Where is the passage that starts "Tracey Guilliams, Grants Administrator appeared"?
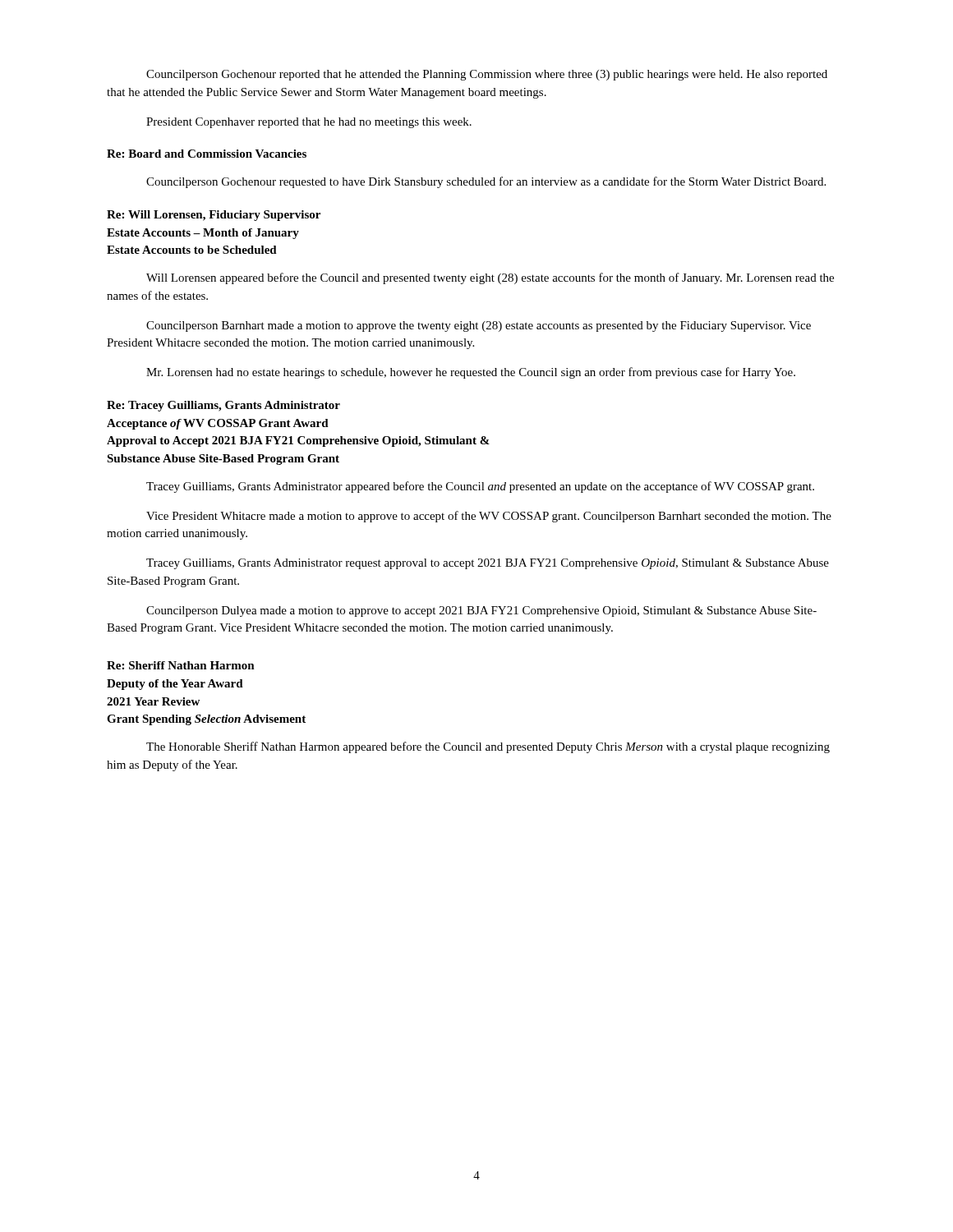953x1232 pixels. pos(481,486)
